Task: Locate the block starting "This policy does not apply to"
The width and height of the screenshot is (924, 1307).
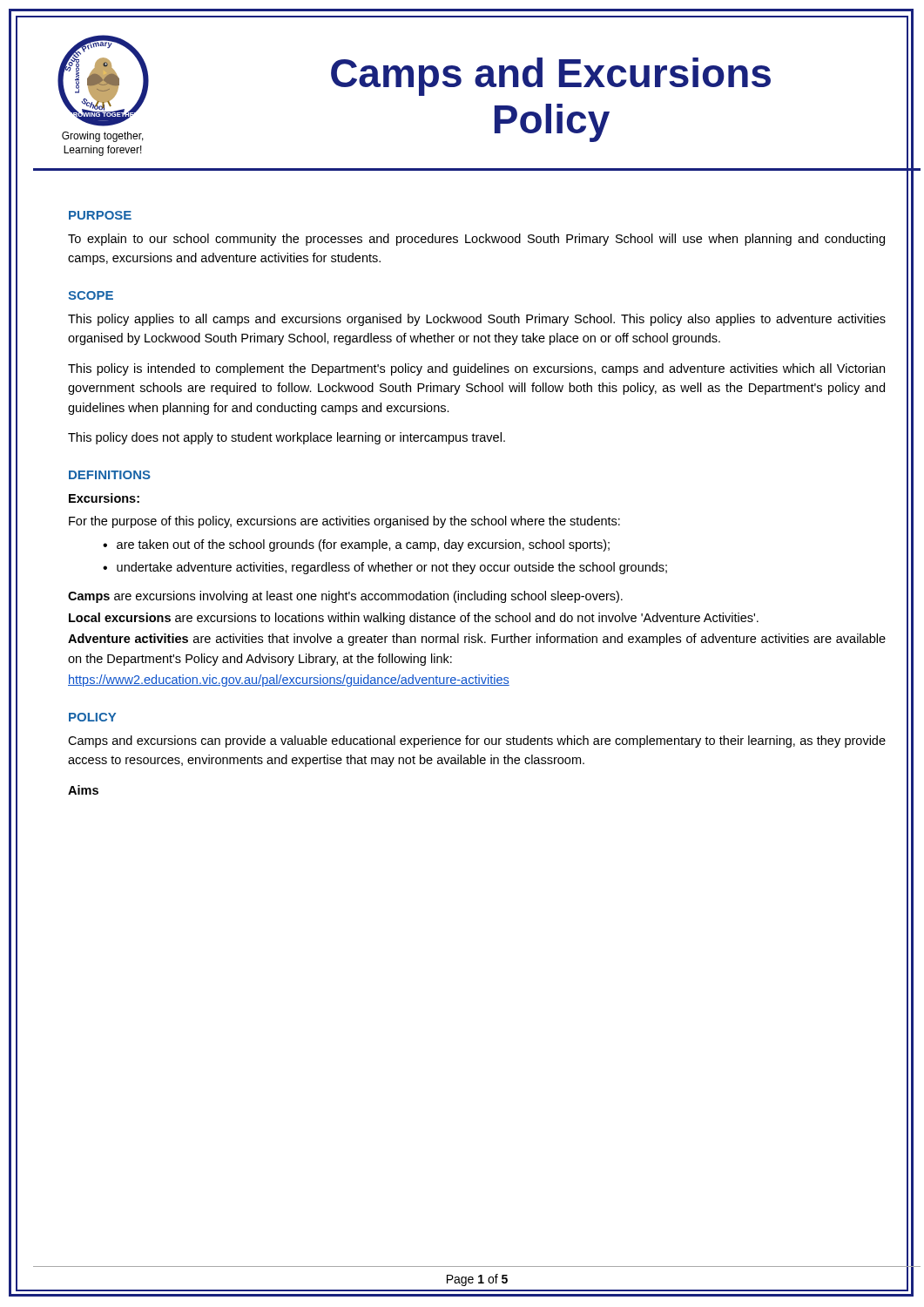Action: (x=287, y=438)
